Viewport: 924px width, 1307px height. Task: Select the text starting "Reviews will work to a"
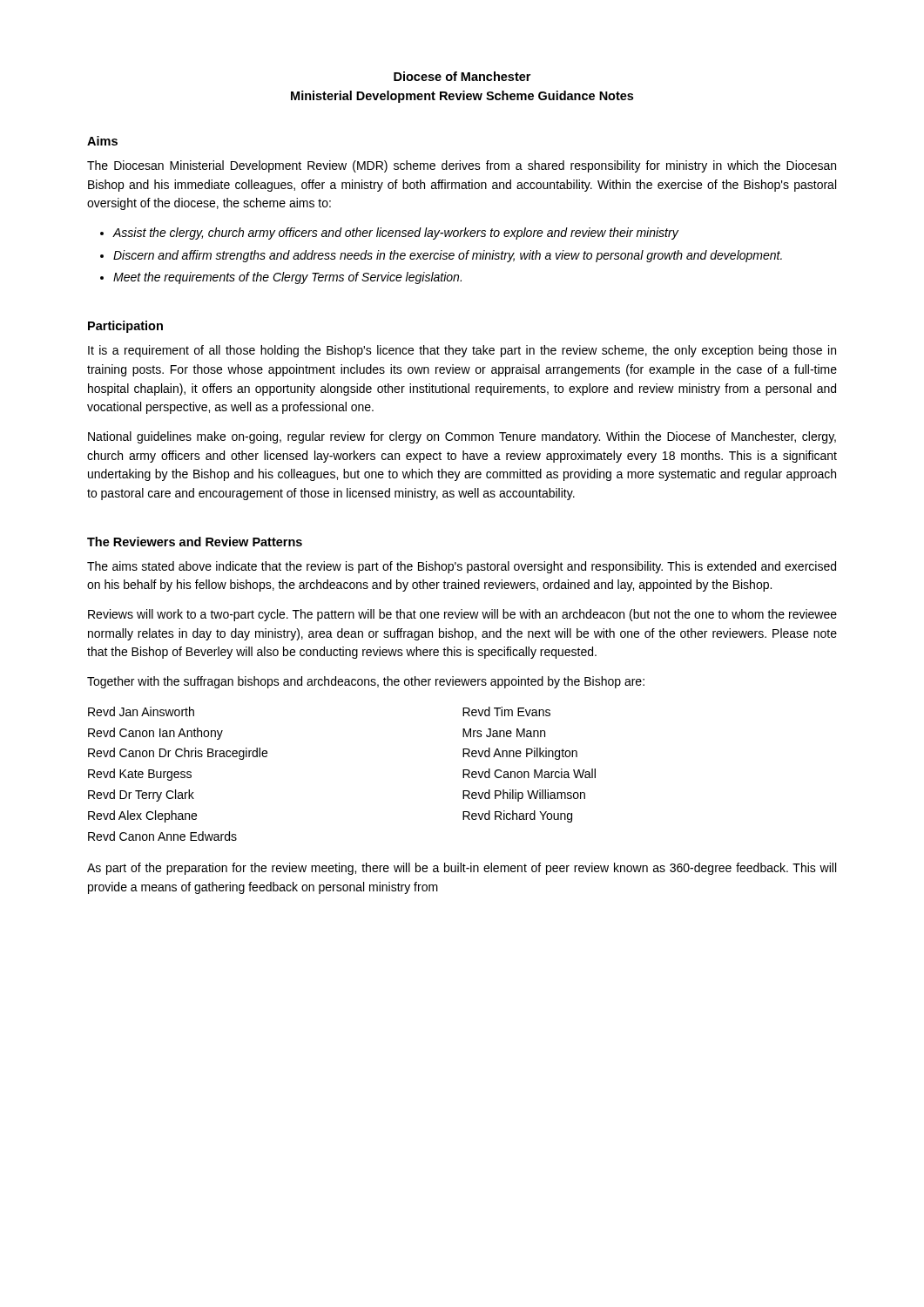[462, 633]
